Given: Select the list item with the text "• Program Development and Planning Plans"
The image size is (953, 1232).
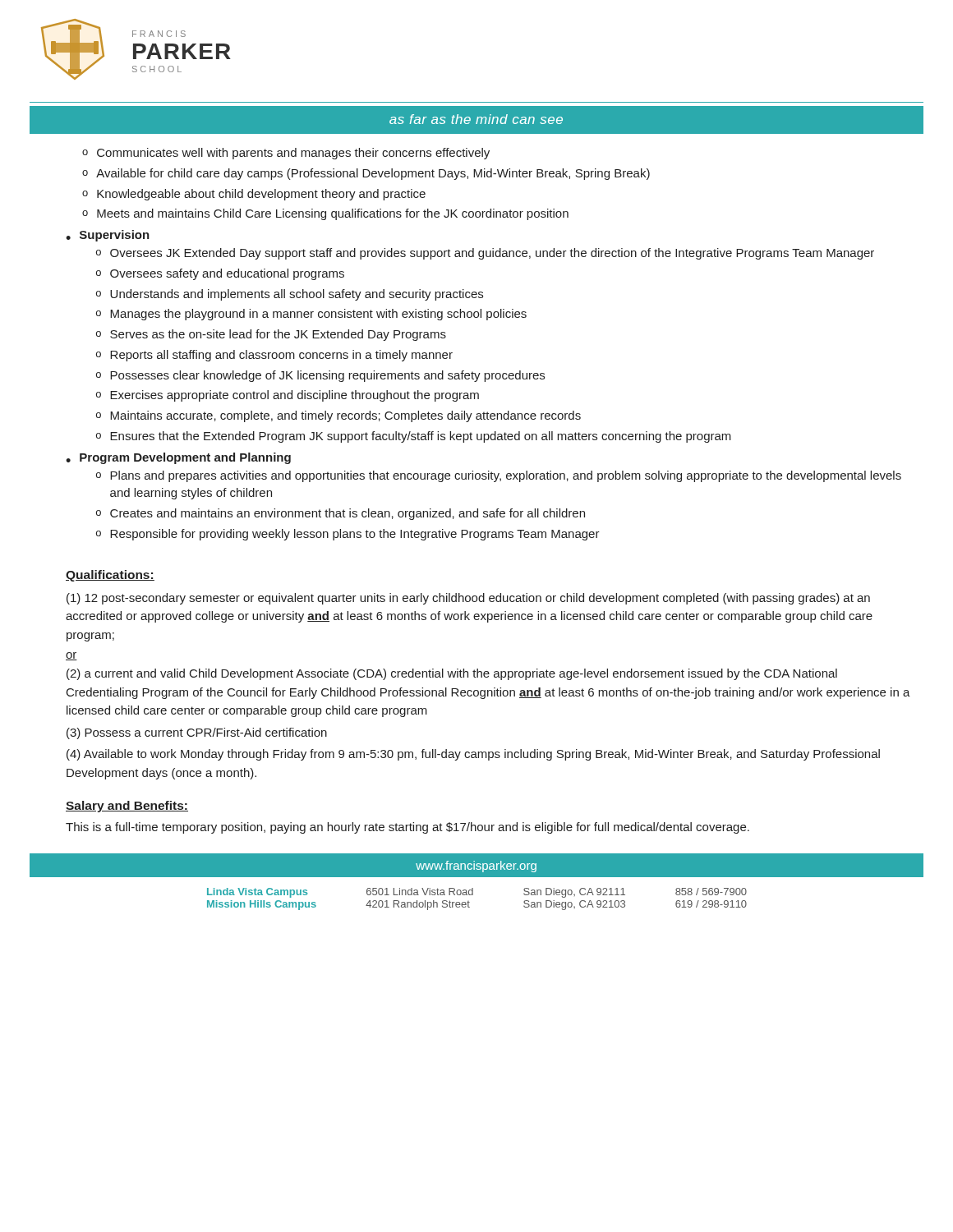Looking at the screenshot, I should (x=178, y=458).
